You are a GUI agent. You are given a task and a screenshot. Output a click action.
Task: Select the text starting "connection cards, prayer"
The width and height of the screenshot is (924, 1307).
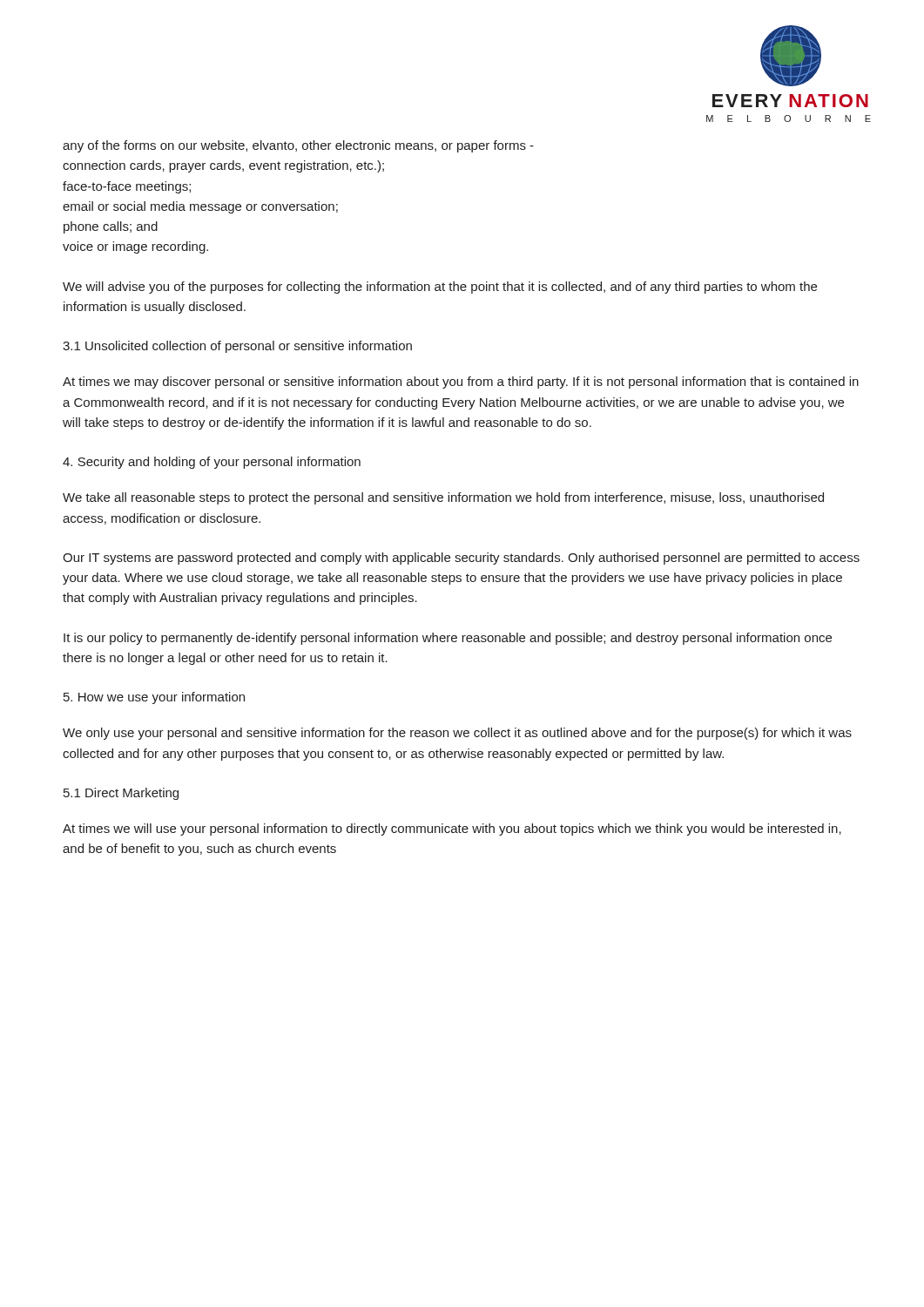click(x=224, y=165)
